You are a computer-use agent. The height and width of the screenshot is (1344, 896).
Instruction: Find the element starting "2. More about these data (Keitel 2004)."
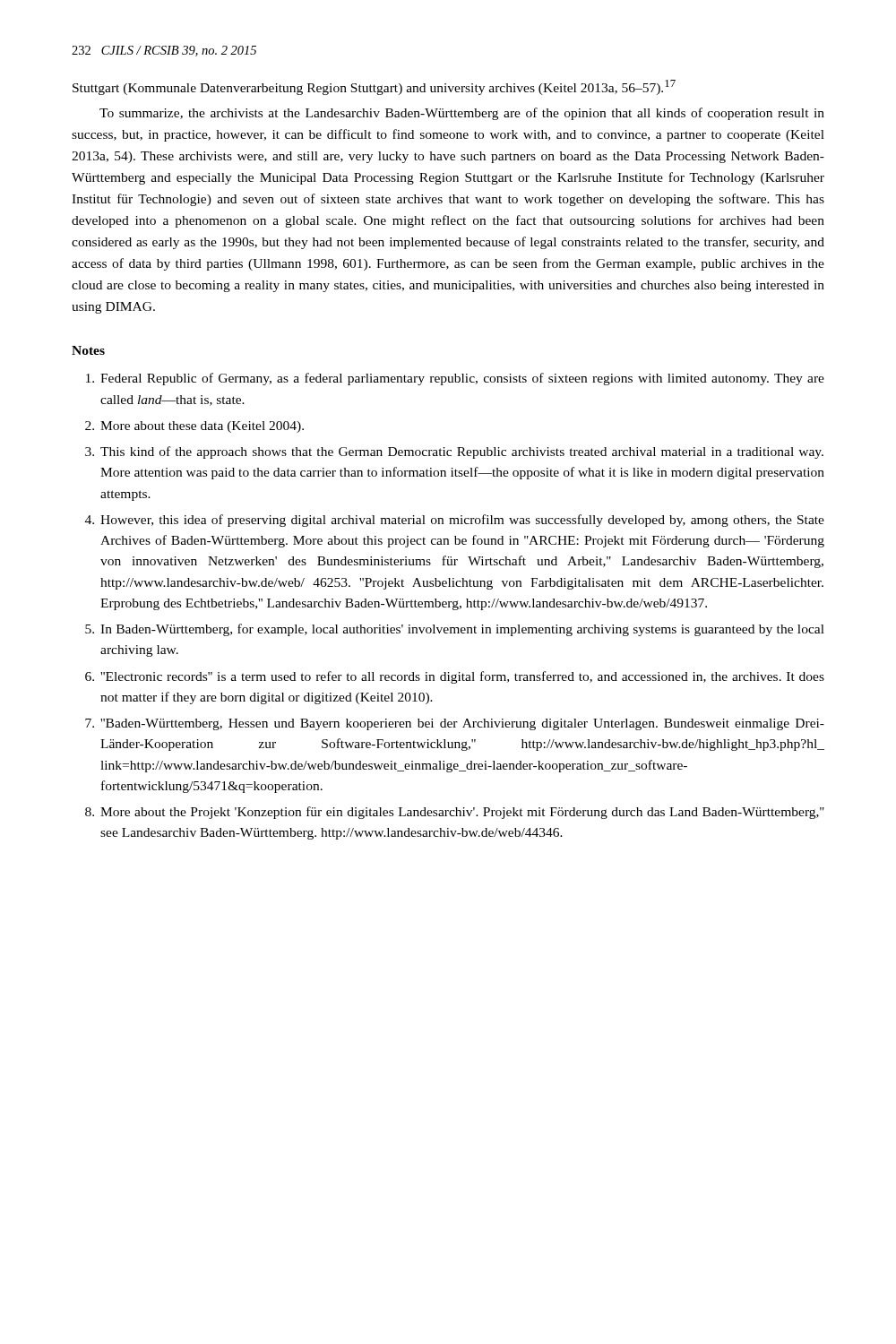[x=194, y=427]
